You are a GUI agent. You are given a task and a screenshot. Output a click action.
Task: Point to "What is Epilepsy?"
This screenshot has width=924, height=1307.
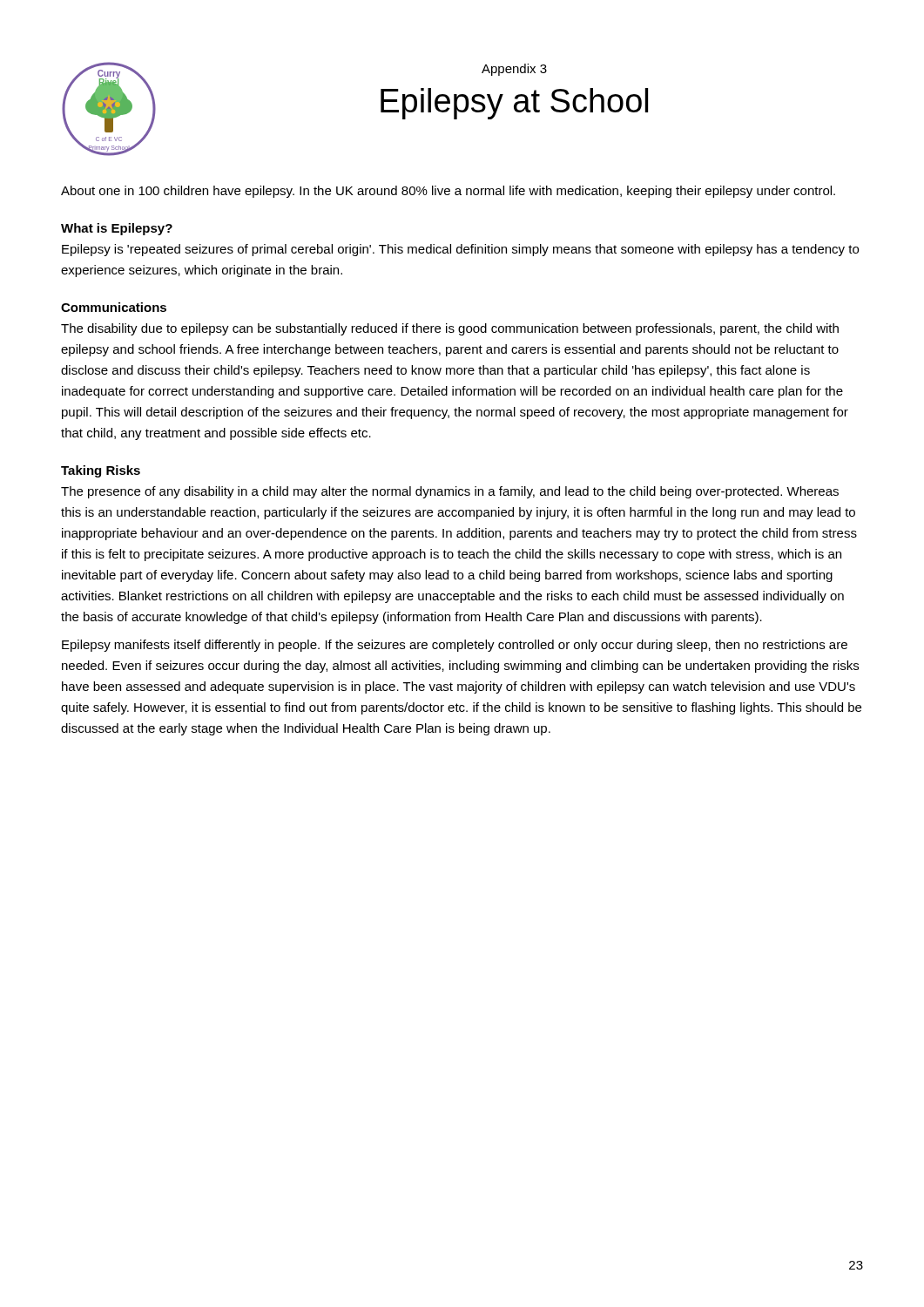point(117,228)
